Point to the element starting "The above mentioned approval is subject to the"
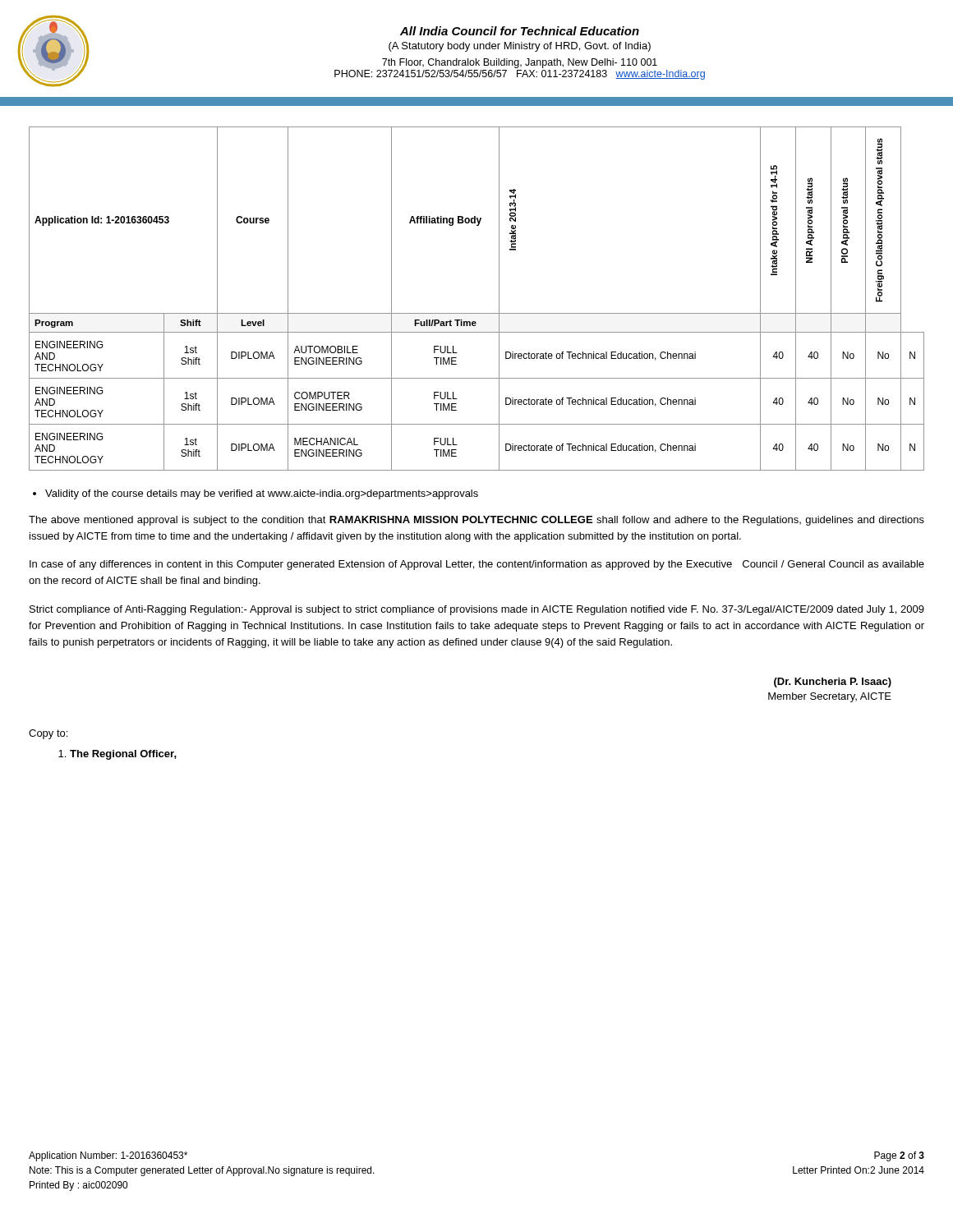 (476, 528)
